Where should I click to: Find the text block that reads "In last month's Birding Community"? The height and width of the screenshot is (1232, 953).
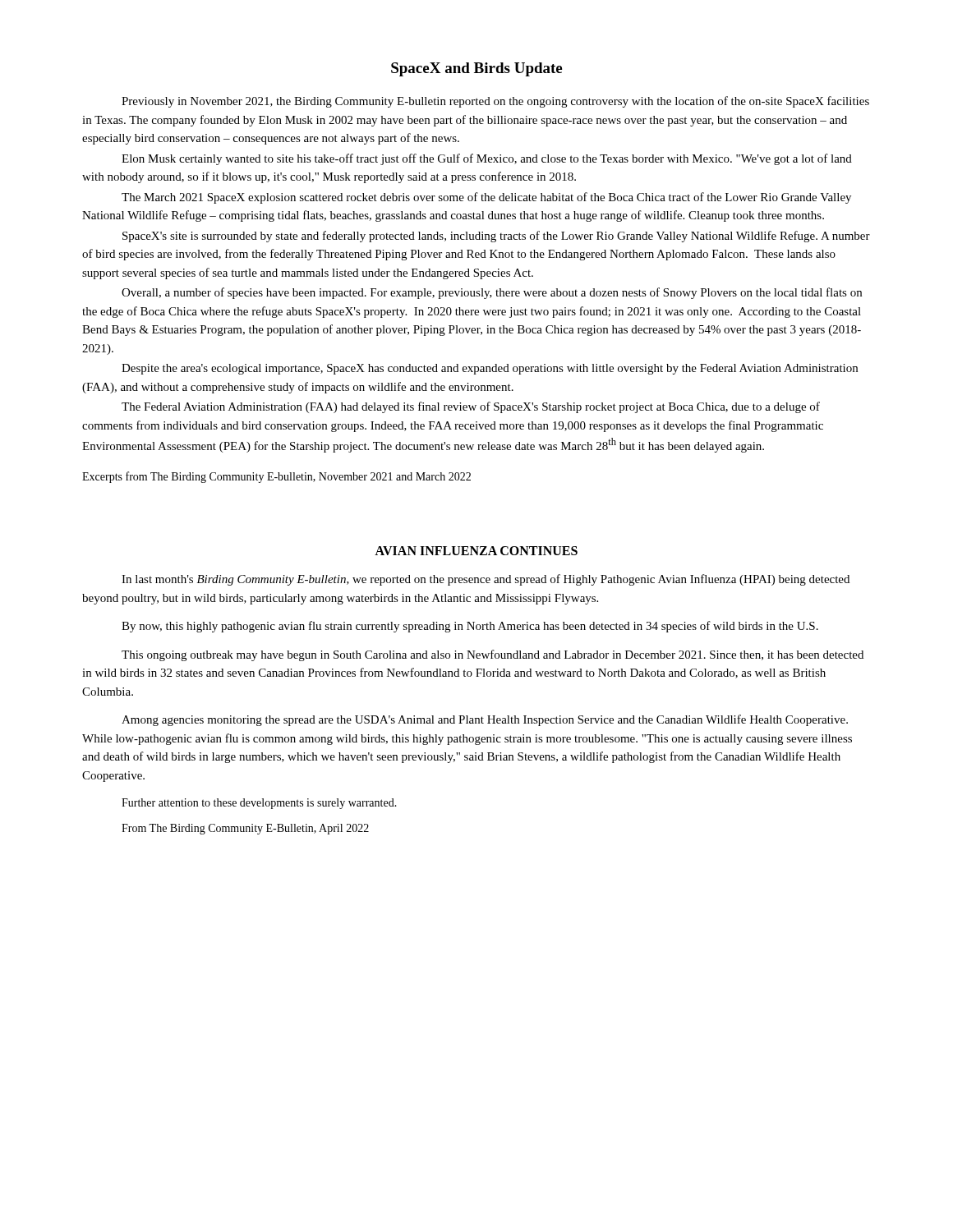pyautogui.click(x=476, y=677)
